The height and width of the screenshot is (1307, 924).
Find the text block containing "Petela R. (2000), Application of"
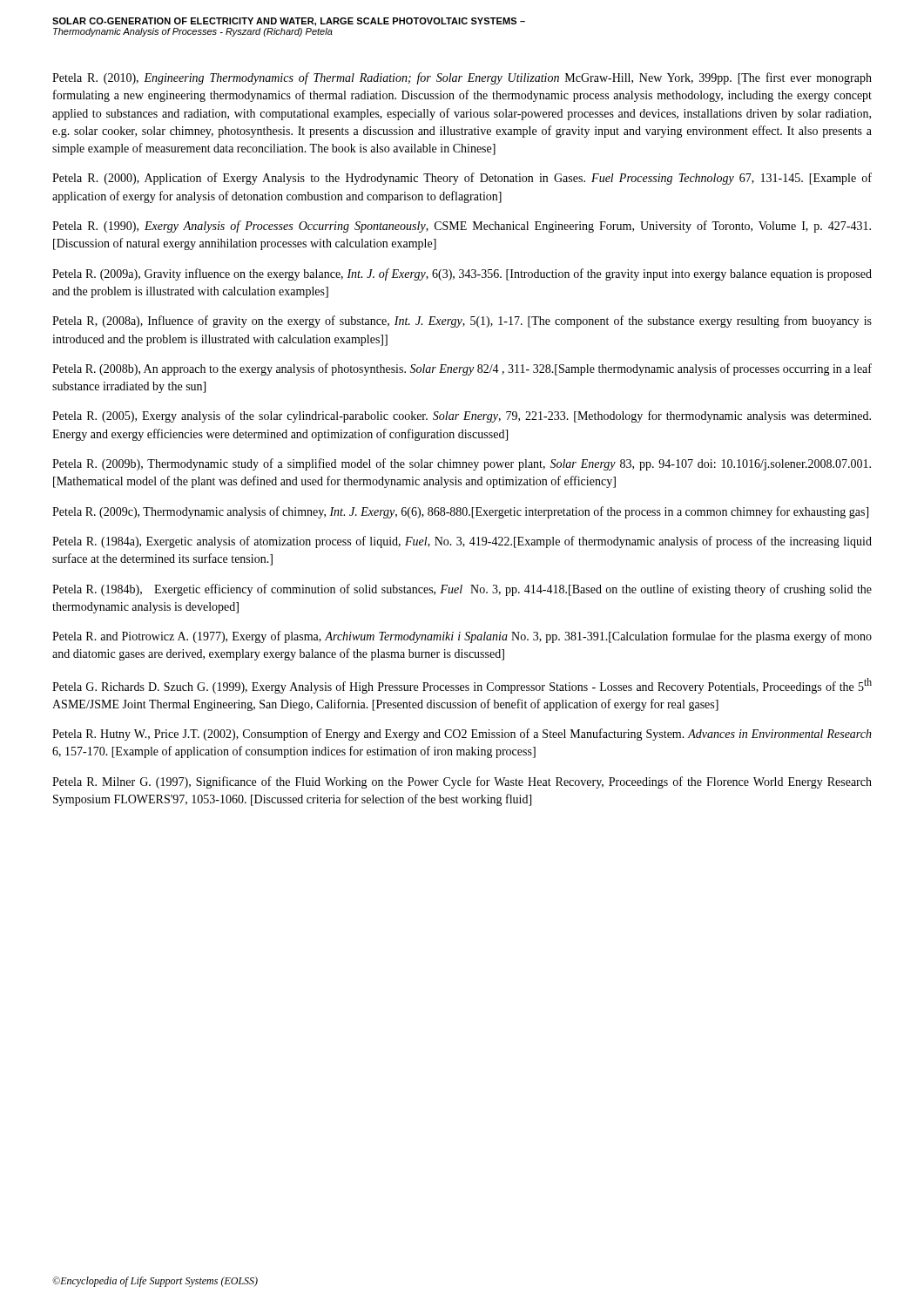[462, 187]
